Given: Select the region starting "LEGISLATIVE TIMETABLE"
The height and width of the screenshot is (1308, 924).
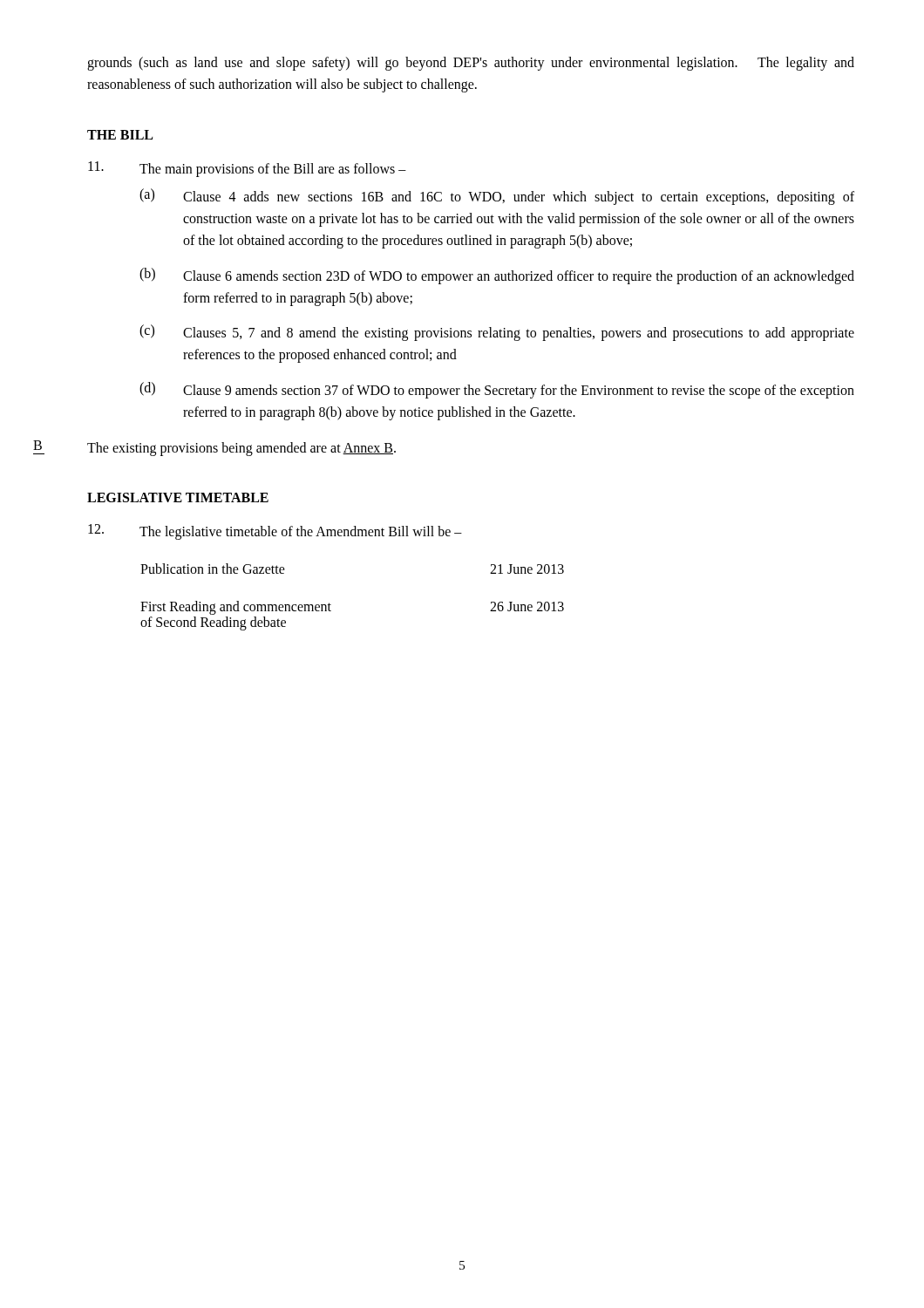Looking at the screenshot, I should pyautogui.click(x=178, y=498).
